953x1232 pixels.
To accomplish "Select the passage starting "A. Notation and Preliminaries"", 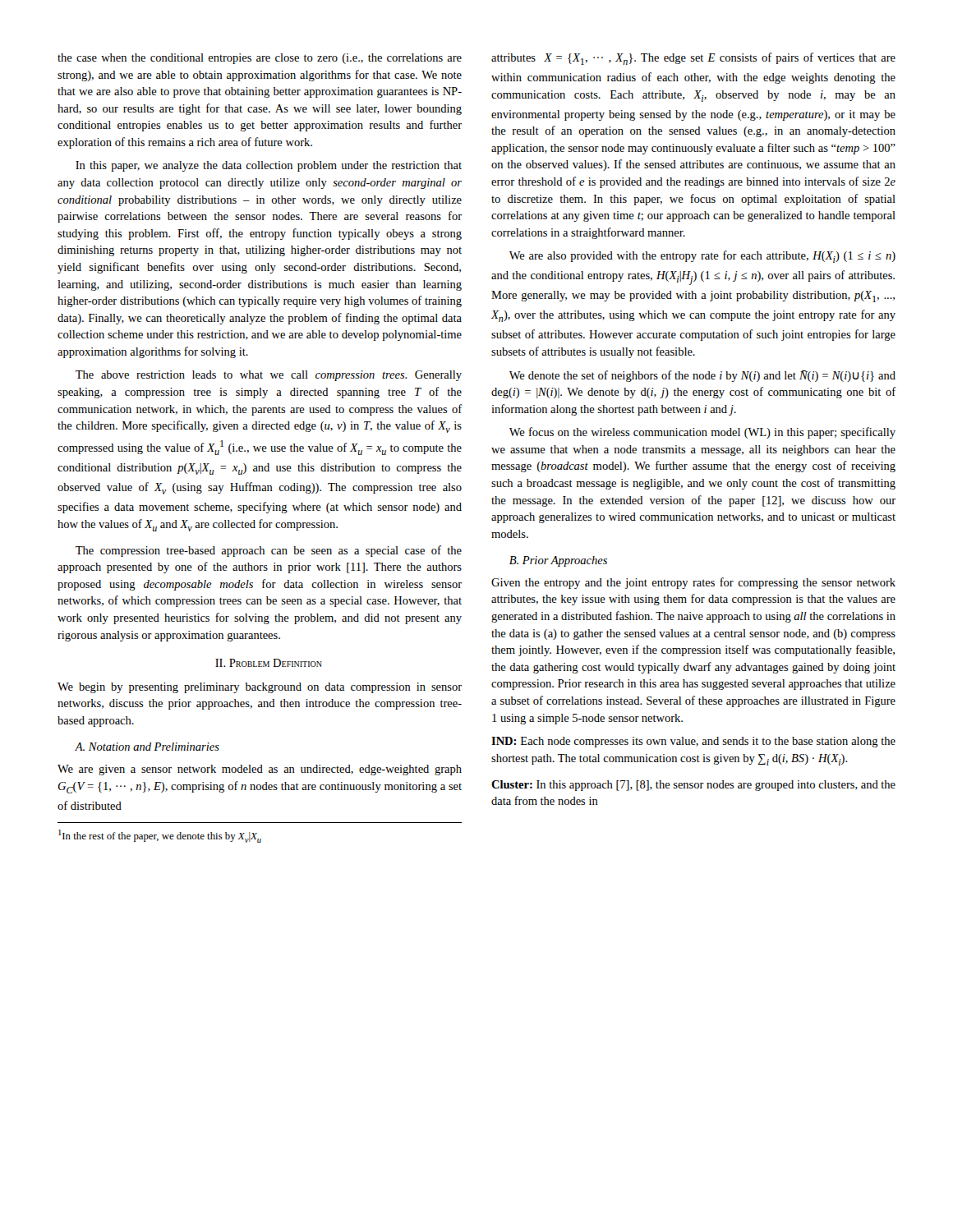I will [x=147, y=747].
